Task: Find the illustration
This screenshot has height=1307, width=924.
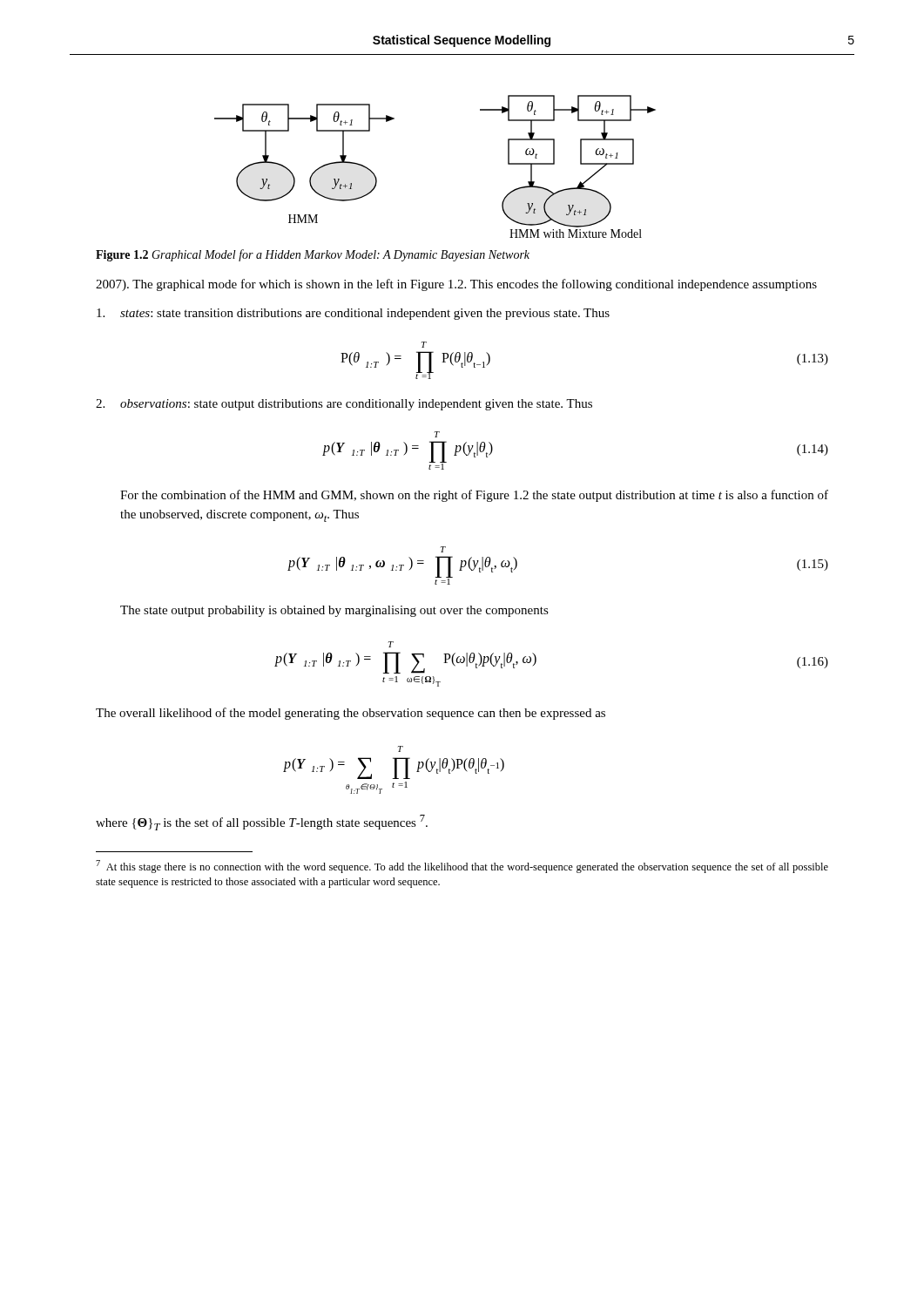Action: [x=462, y=163]
